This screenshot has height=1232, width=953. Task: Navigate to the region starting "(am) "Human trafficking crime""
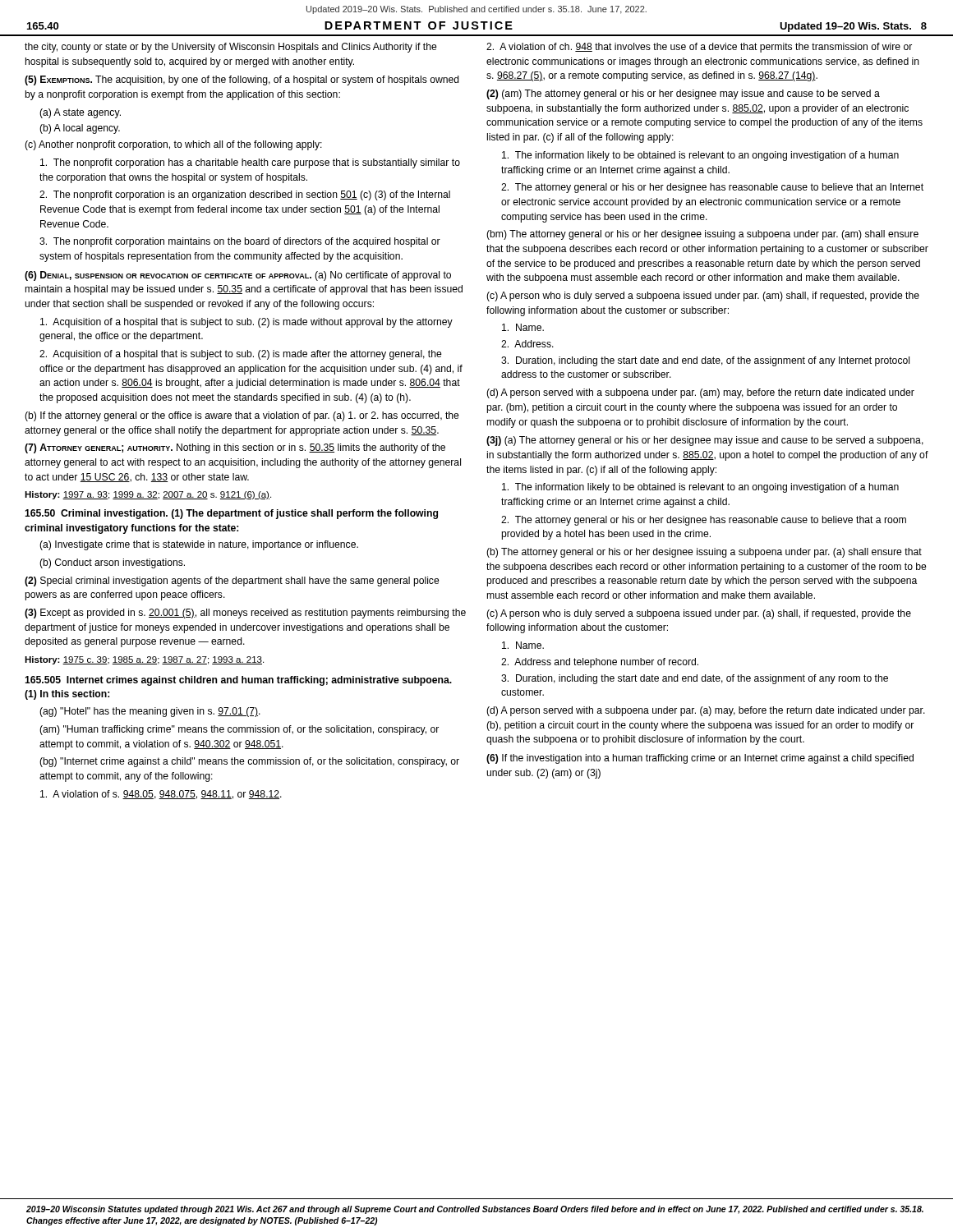coord(239,736)
